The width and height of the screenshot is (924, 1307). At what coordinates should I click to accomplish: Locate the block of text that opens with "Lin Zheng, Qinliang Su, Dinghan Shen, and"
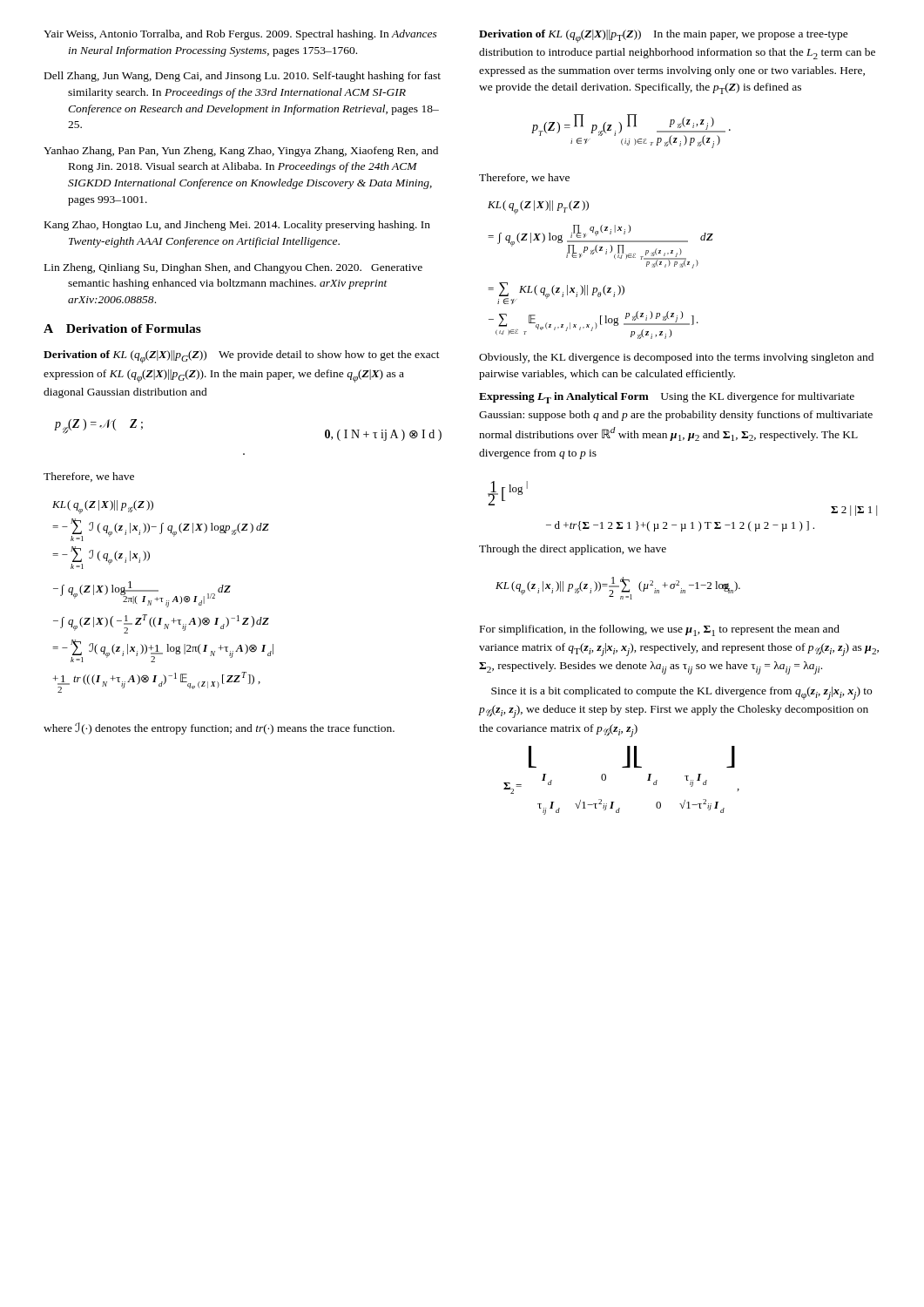[233, 283]
